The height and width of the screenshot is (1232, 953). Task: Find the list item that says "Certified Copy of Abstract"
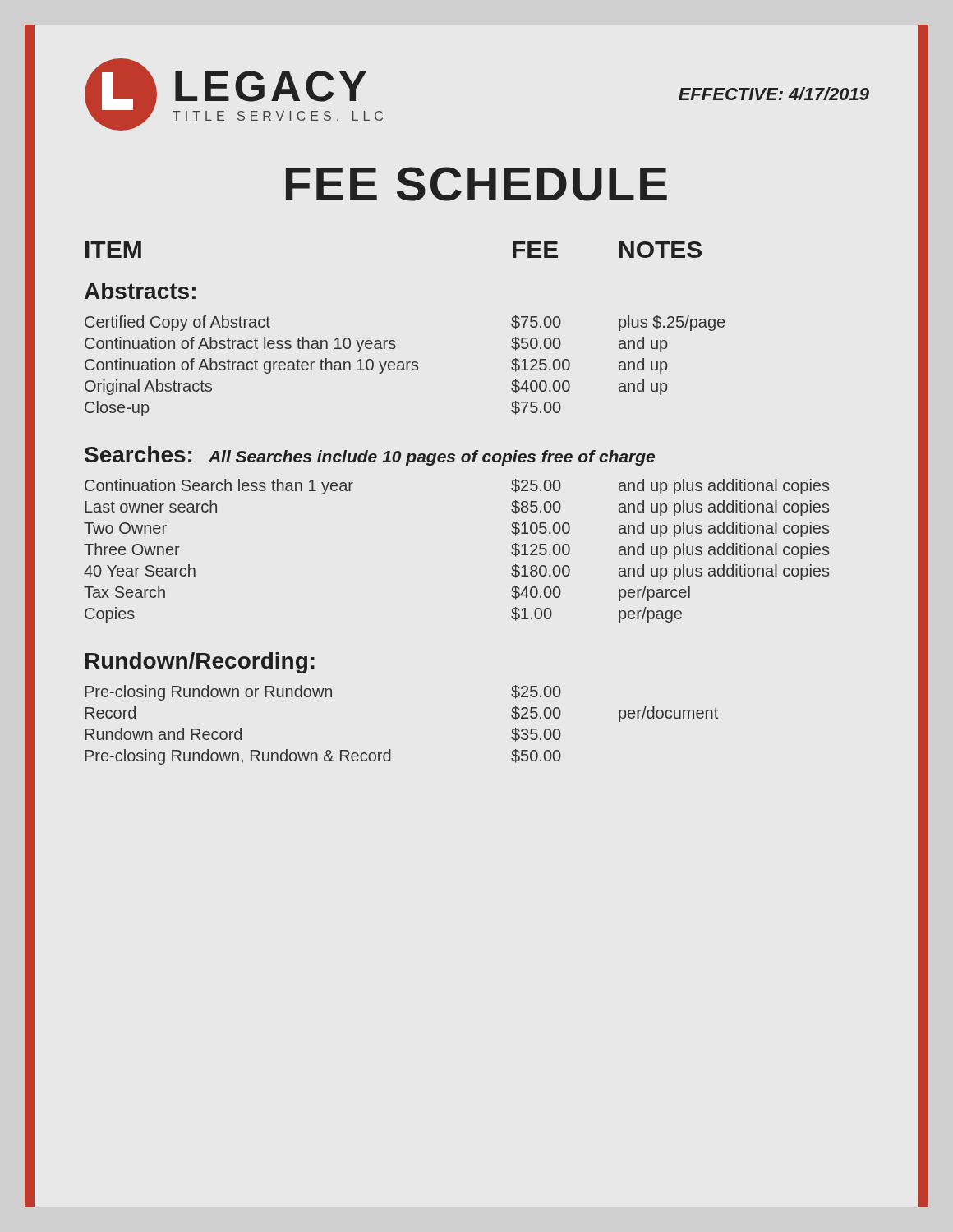[x=173, y=323]
